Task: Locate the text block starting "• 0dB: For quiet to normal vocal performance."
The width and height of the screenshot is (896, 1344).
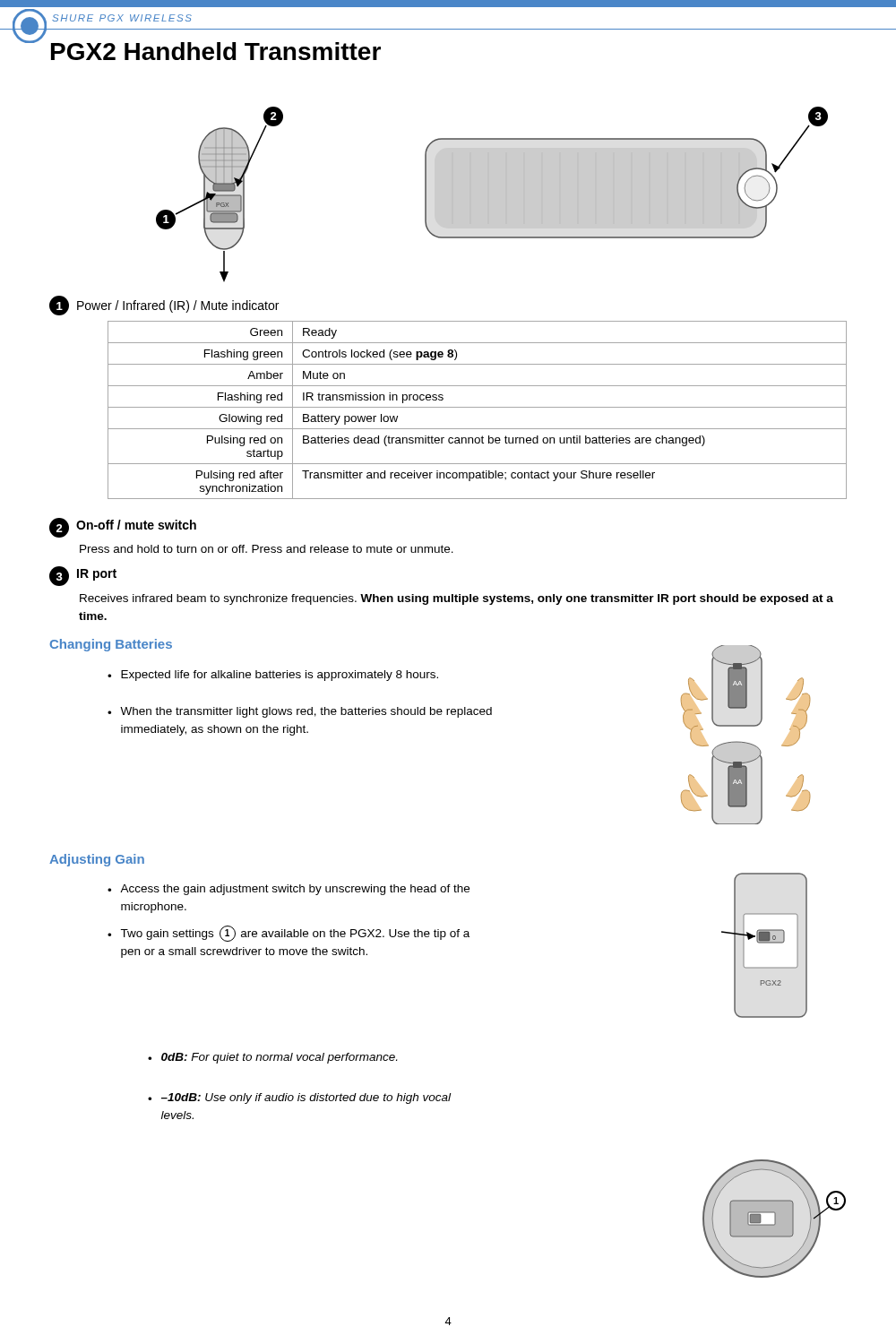Action: coord(302,1058)
